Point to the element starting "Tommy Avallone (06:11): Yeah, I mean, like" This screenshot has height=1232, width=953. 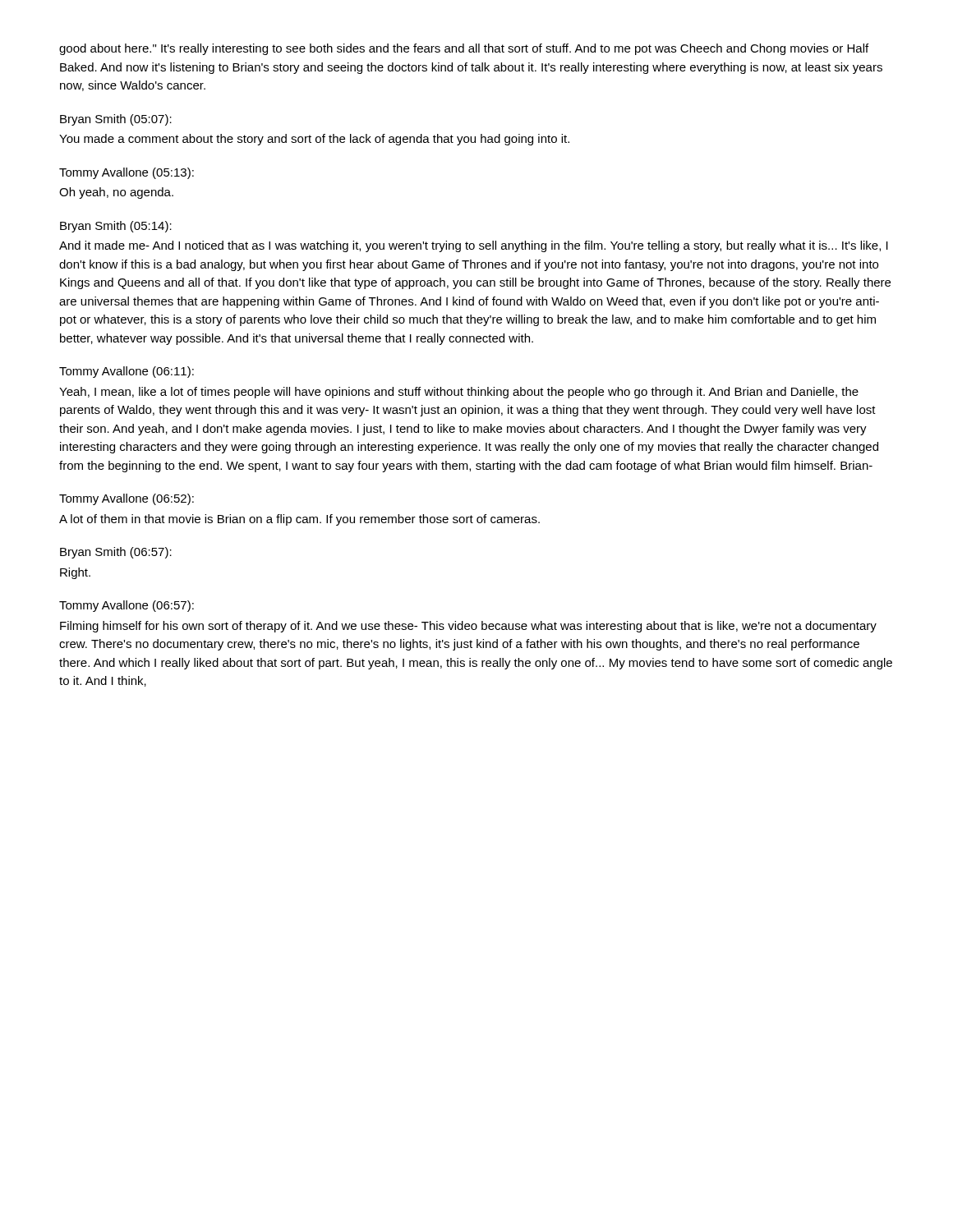point(476,418)
